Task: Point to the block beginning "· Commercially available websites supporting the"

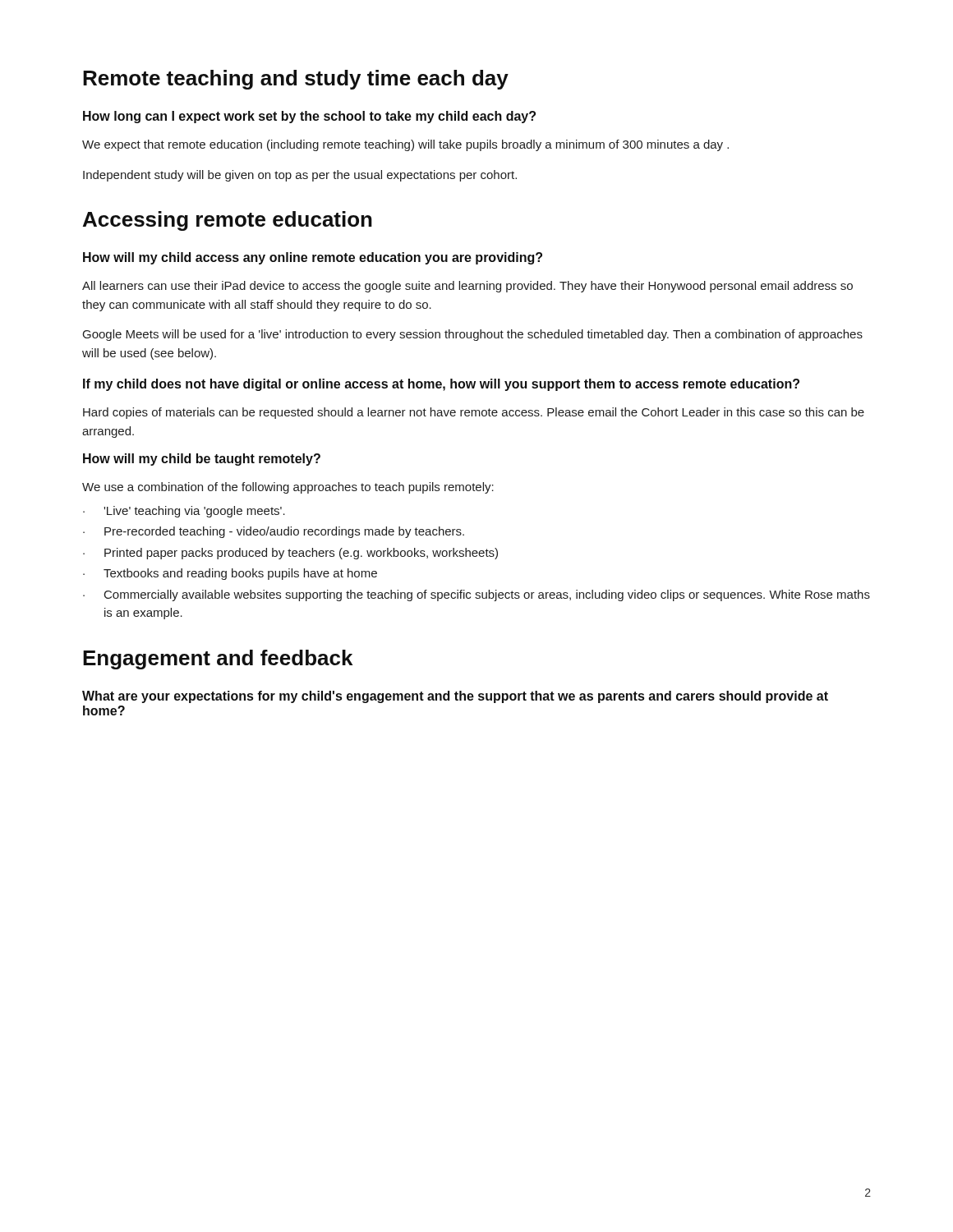Action: coord(476,604)
